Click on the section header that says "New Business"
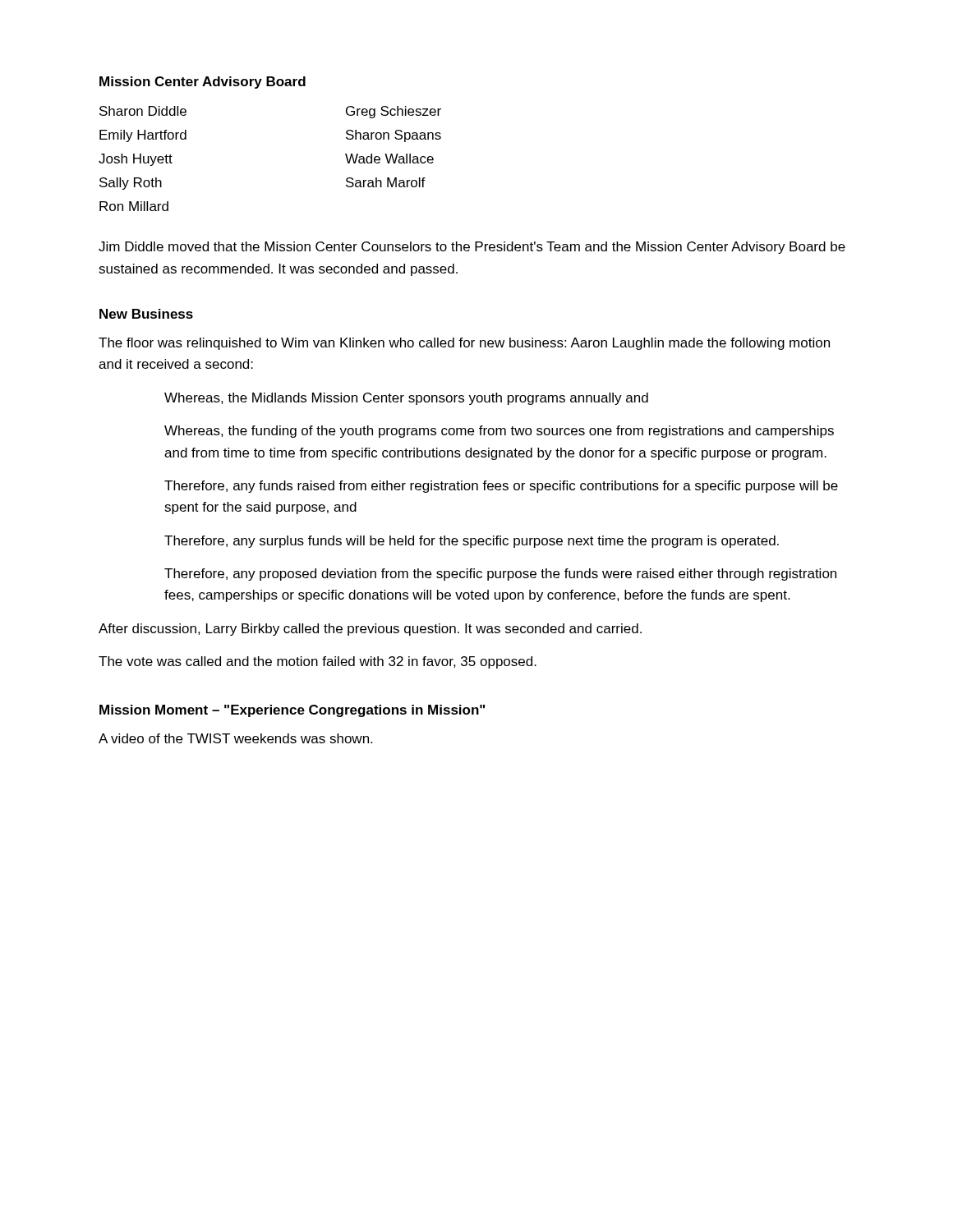953x1232 pixels. (x=146, y=314)
